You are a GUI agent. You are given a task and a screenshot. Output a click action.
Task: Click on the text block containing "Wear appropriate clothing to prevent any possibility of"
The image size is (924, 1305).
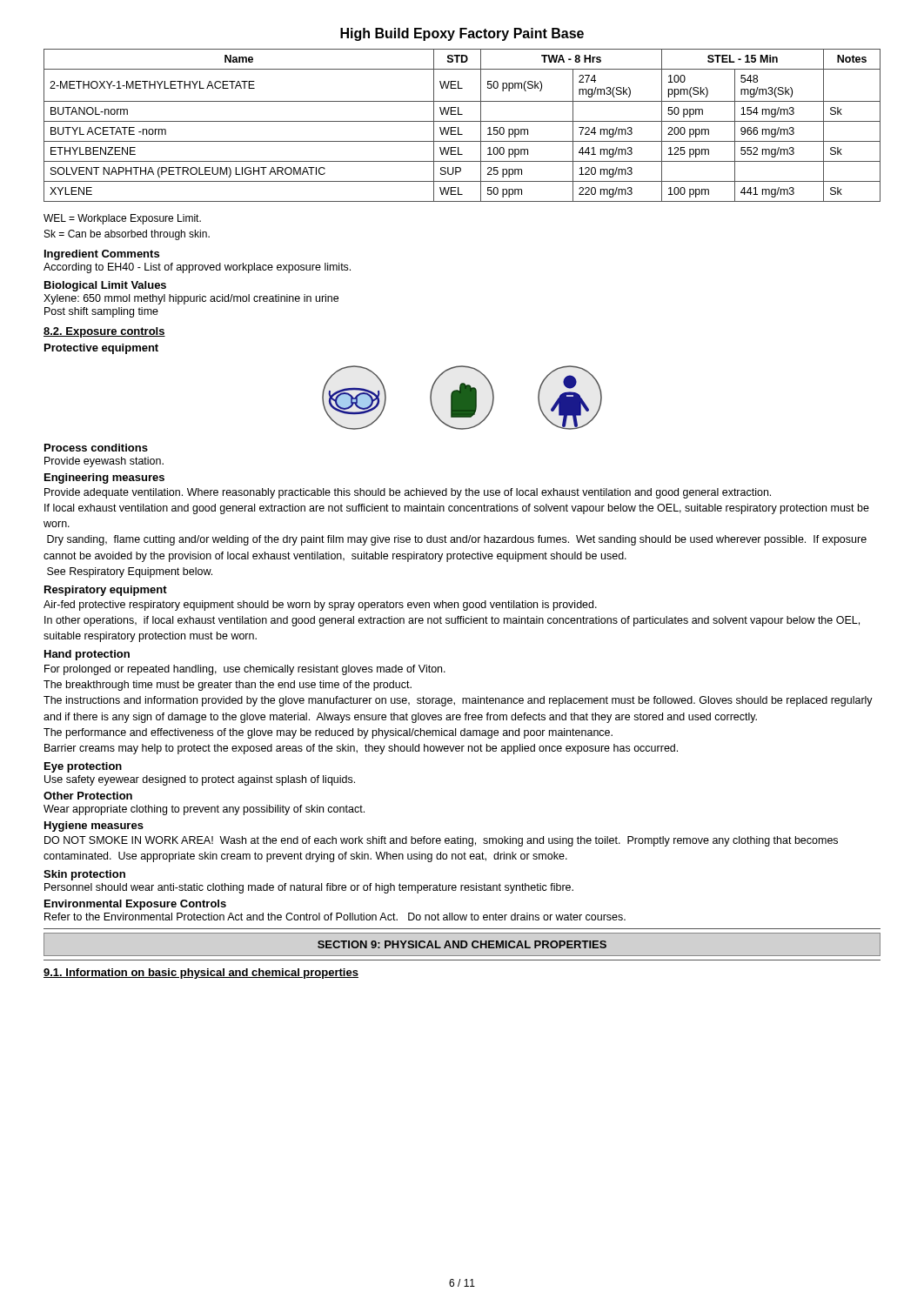(205, 809)
